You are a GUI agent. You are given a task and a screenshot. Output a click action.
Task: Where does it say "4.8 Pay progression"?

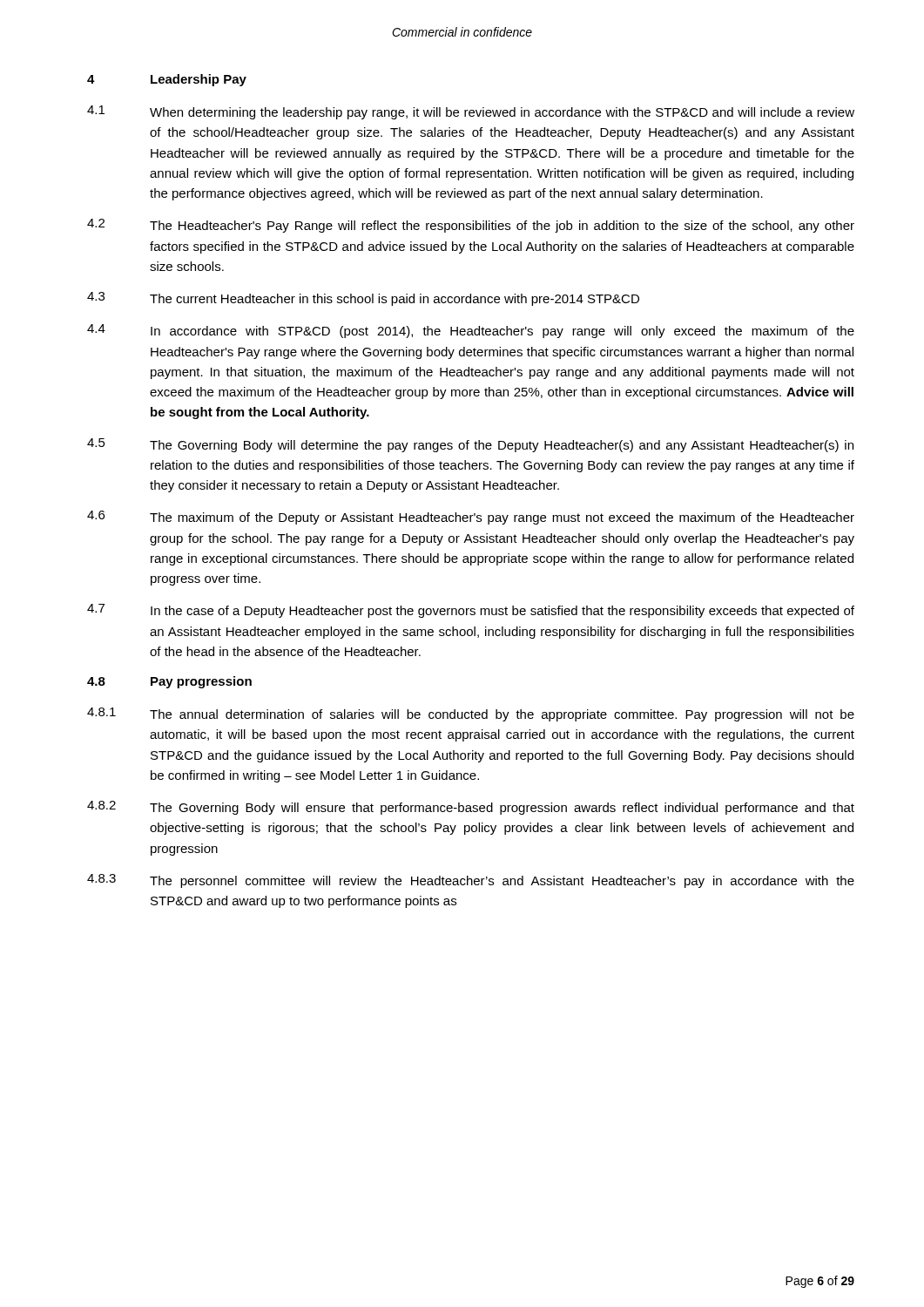170,681
